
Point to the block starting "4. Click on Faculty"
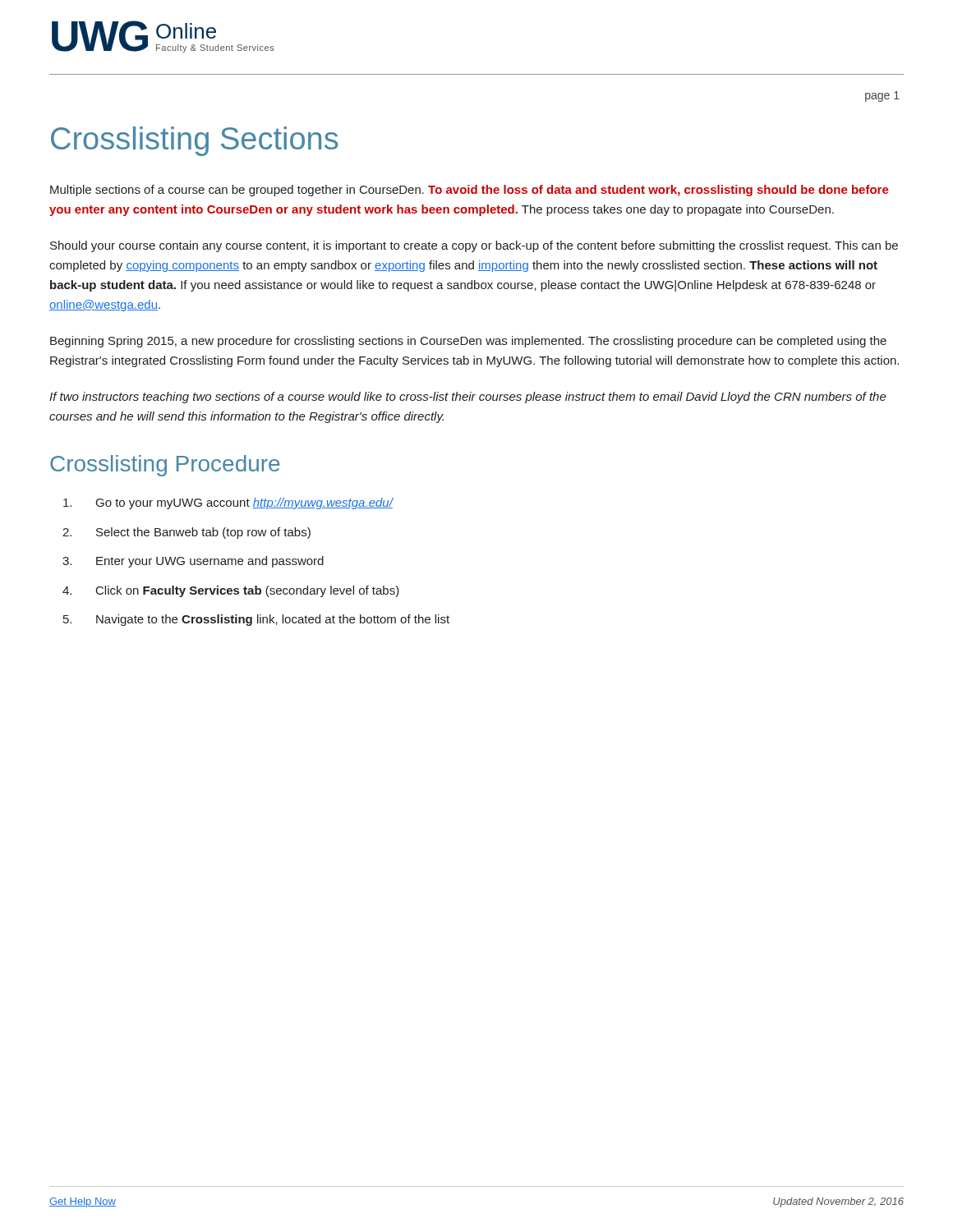pos(231,591)
